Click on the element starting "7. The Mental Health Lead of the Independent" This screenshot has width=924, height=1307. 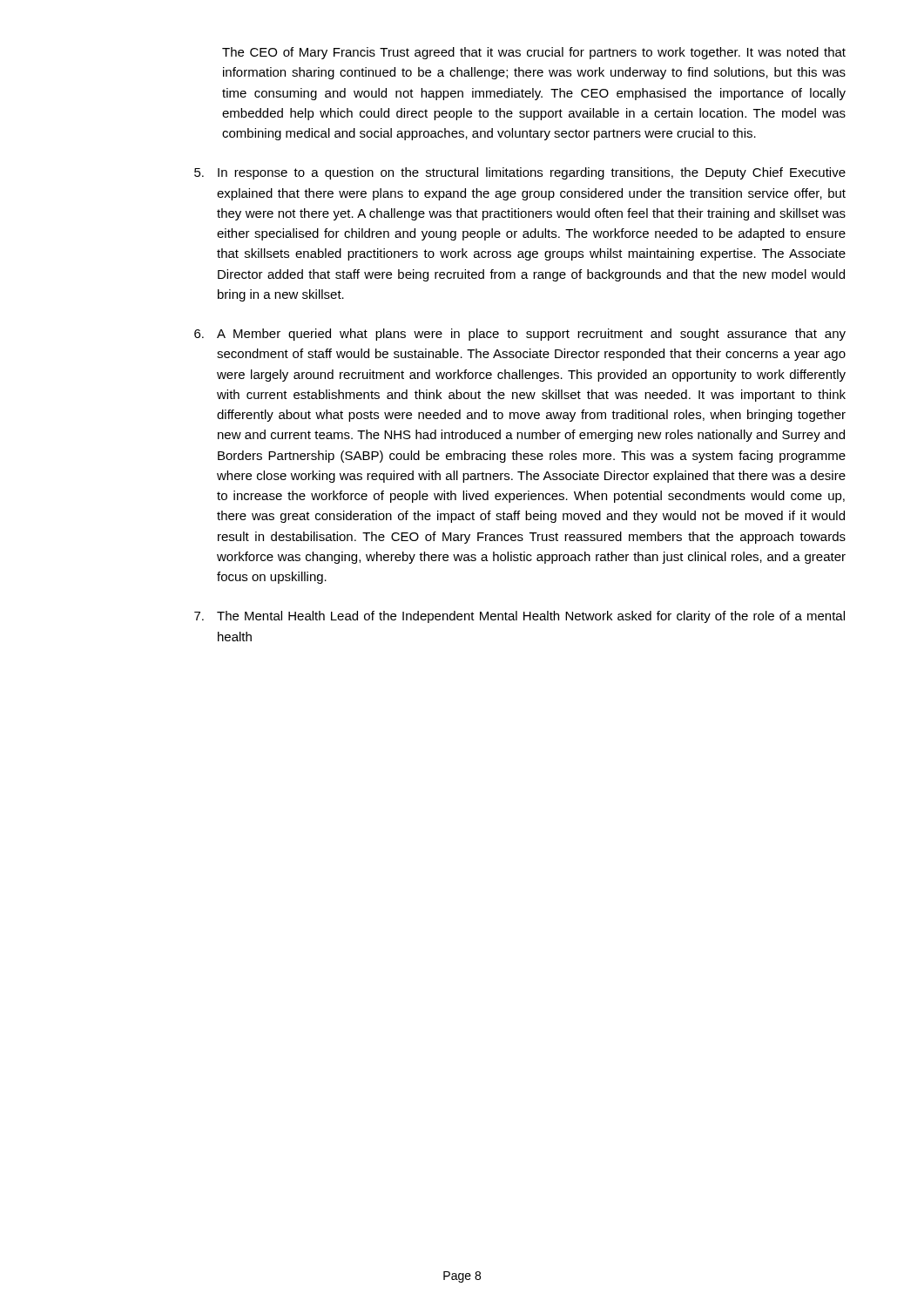(508, 626)
